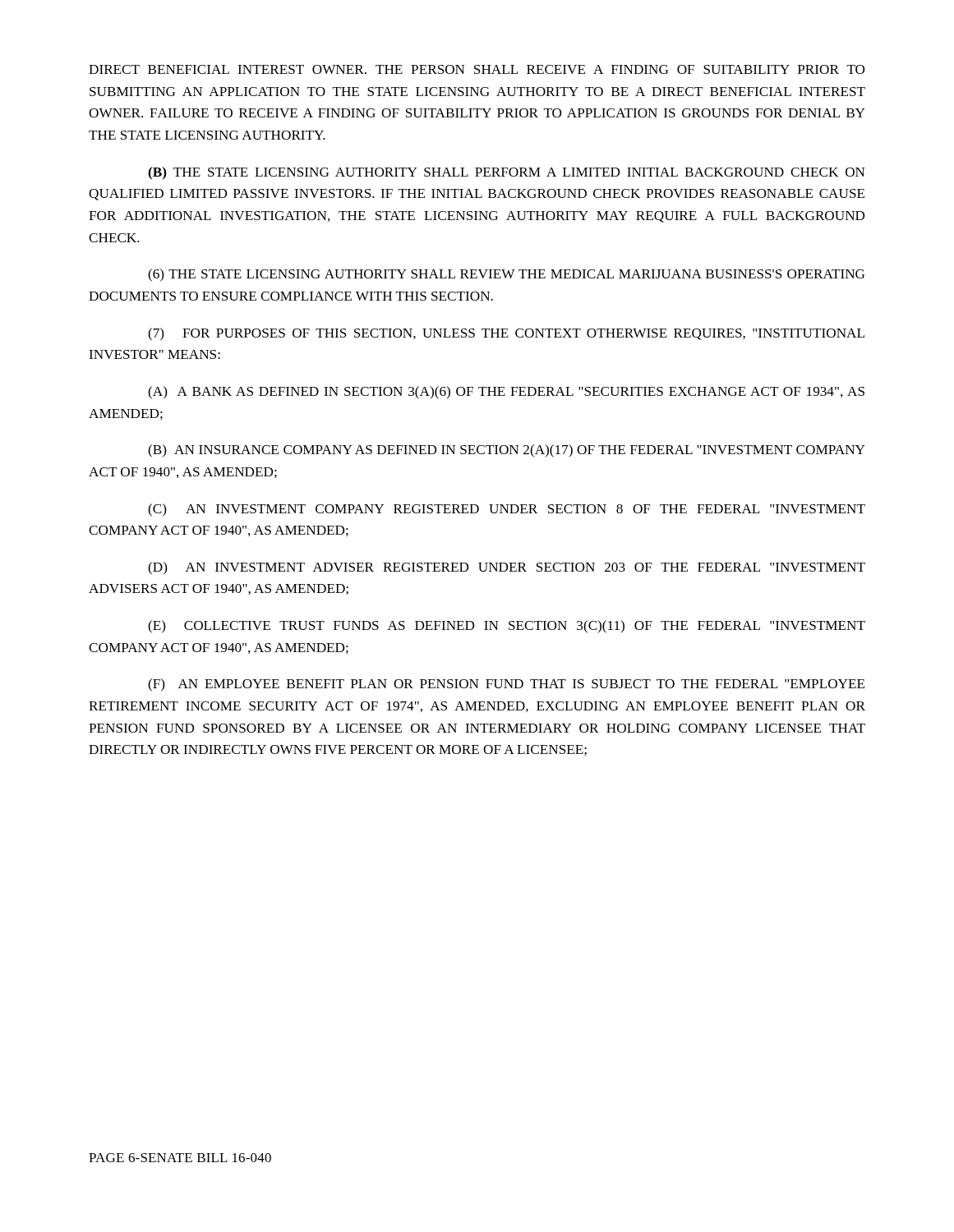Point to the passage starting "(c) AN INVESTMENT COMPANY REGISTERED UNDER SECTION 8"
Screen dimensions: 1232x954
477,520
